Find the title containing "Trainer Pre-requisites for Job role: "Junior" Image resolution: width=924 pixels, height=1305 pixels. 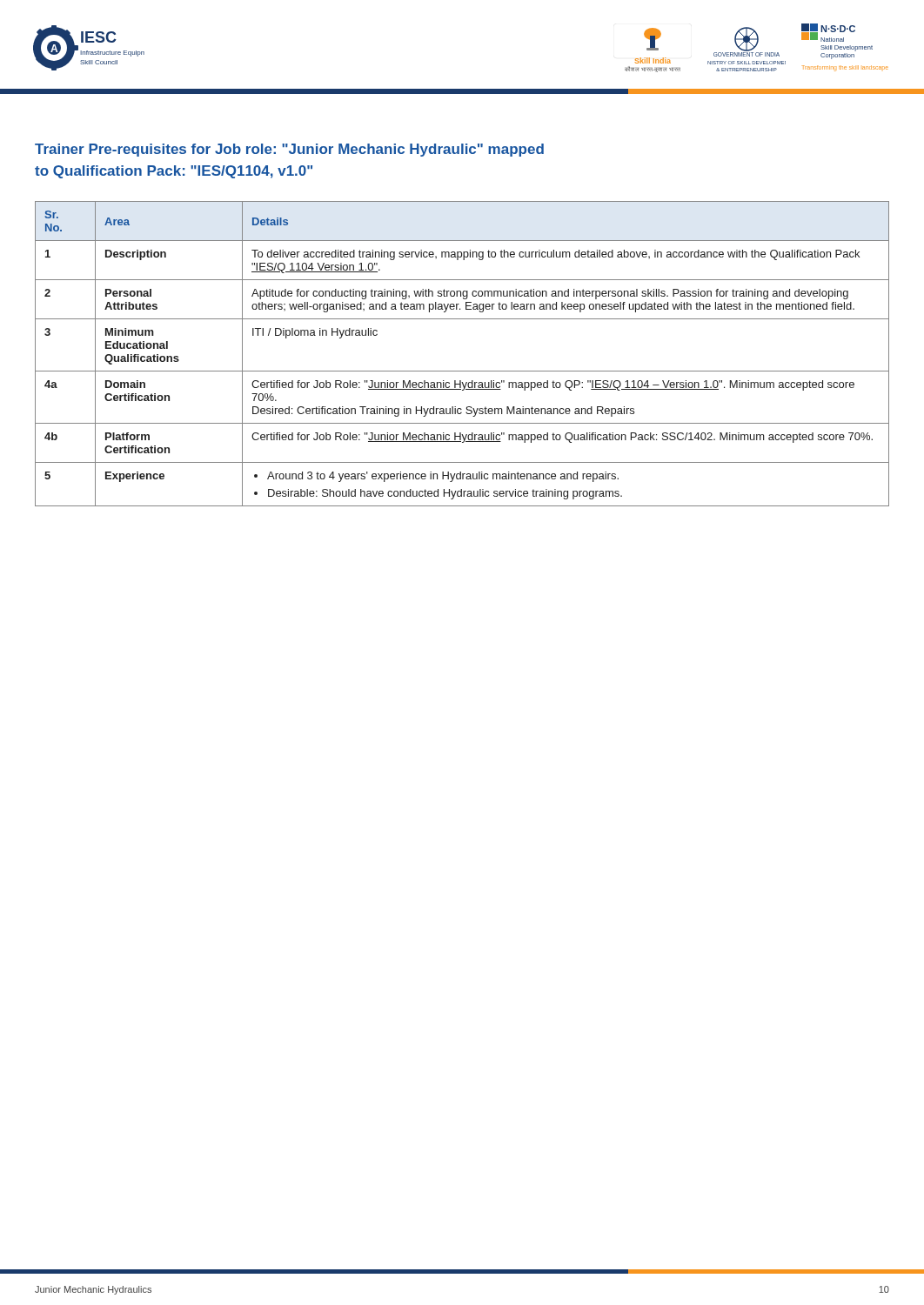click(290, 160)
